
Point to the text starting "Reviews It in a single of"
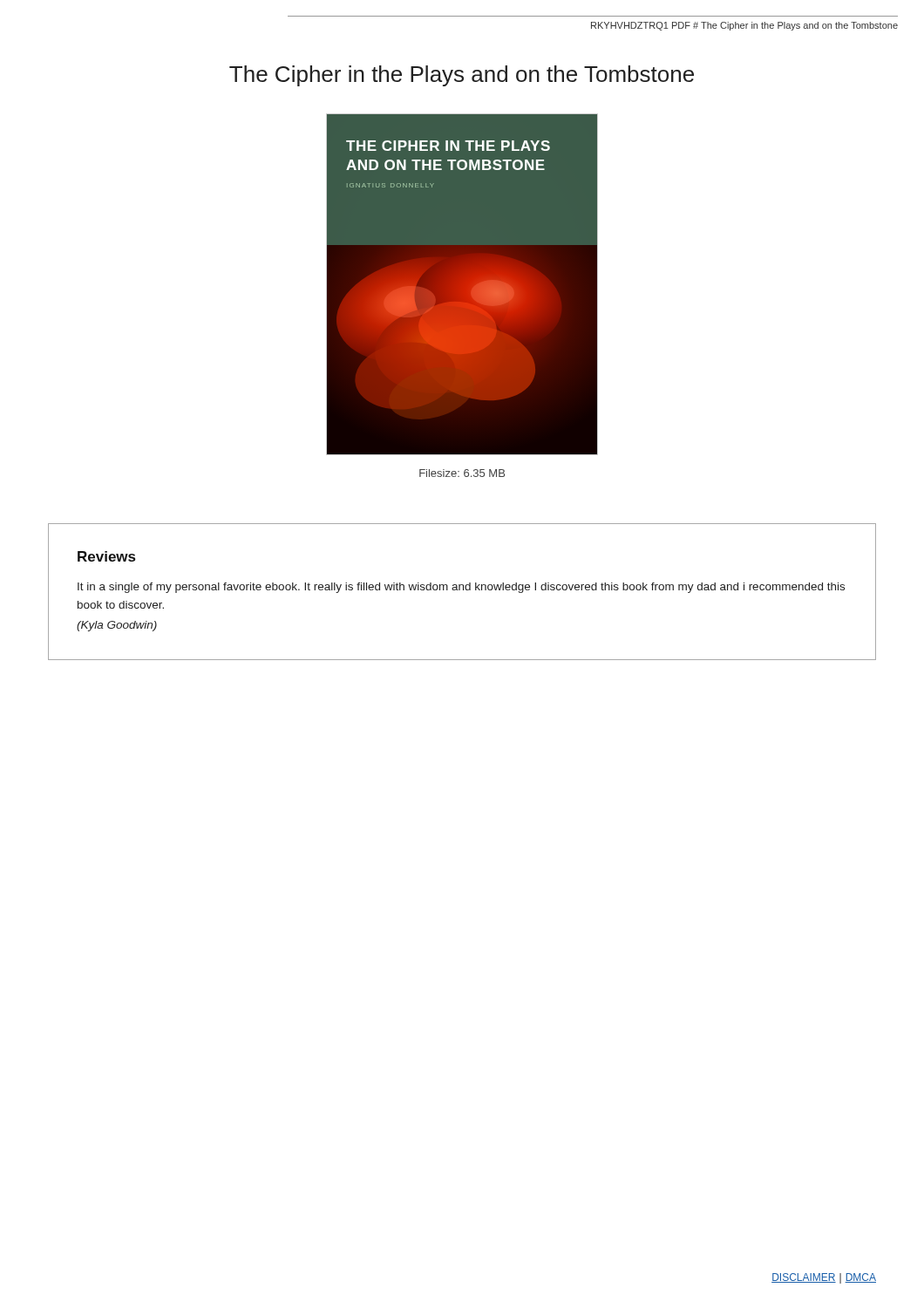click(462, 590)
